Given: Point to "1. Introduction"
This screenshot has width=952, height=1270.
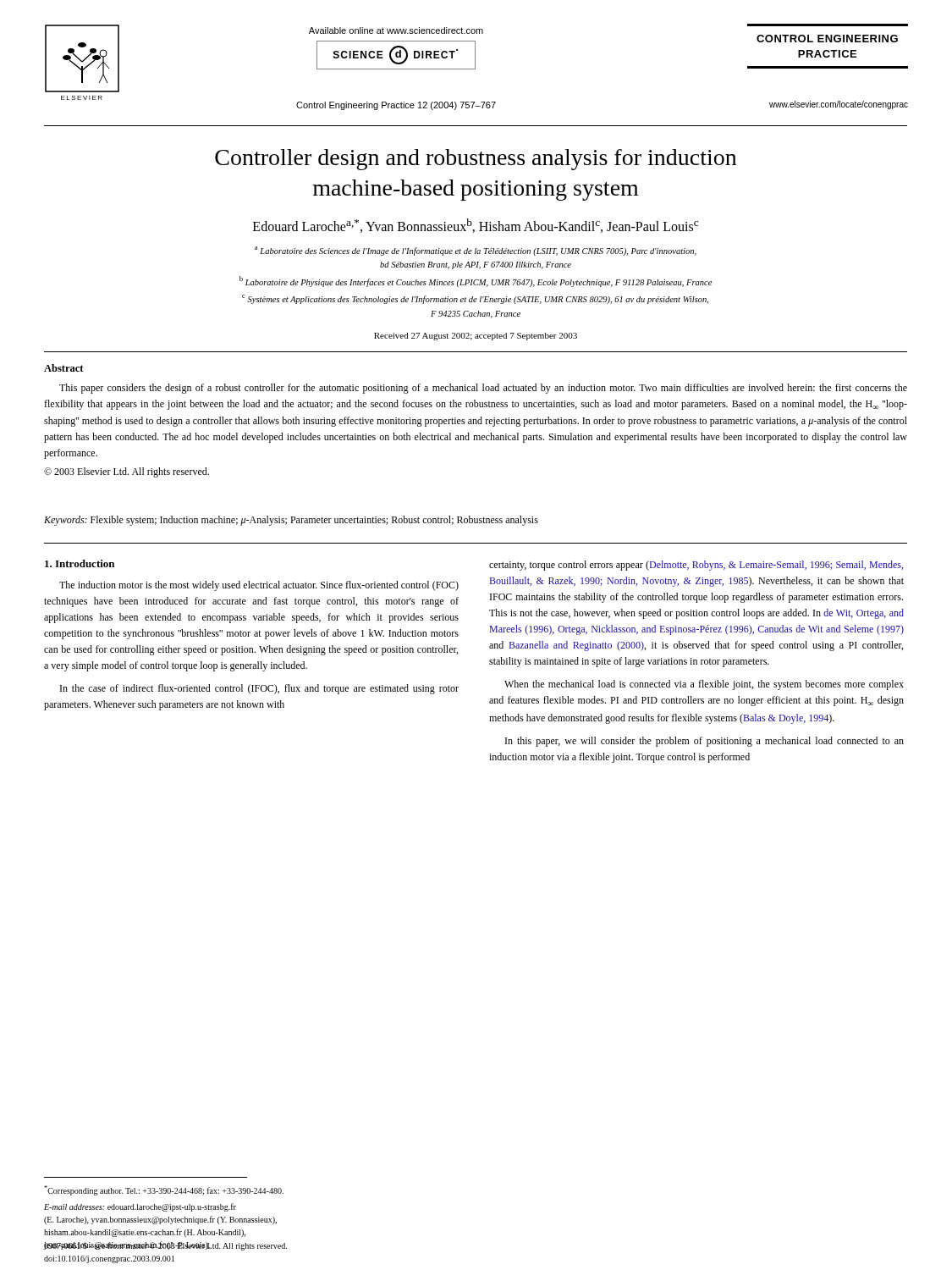Looking at the screenshot, I should (79, 563).
